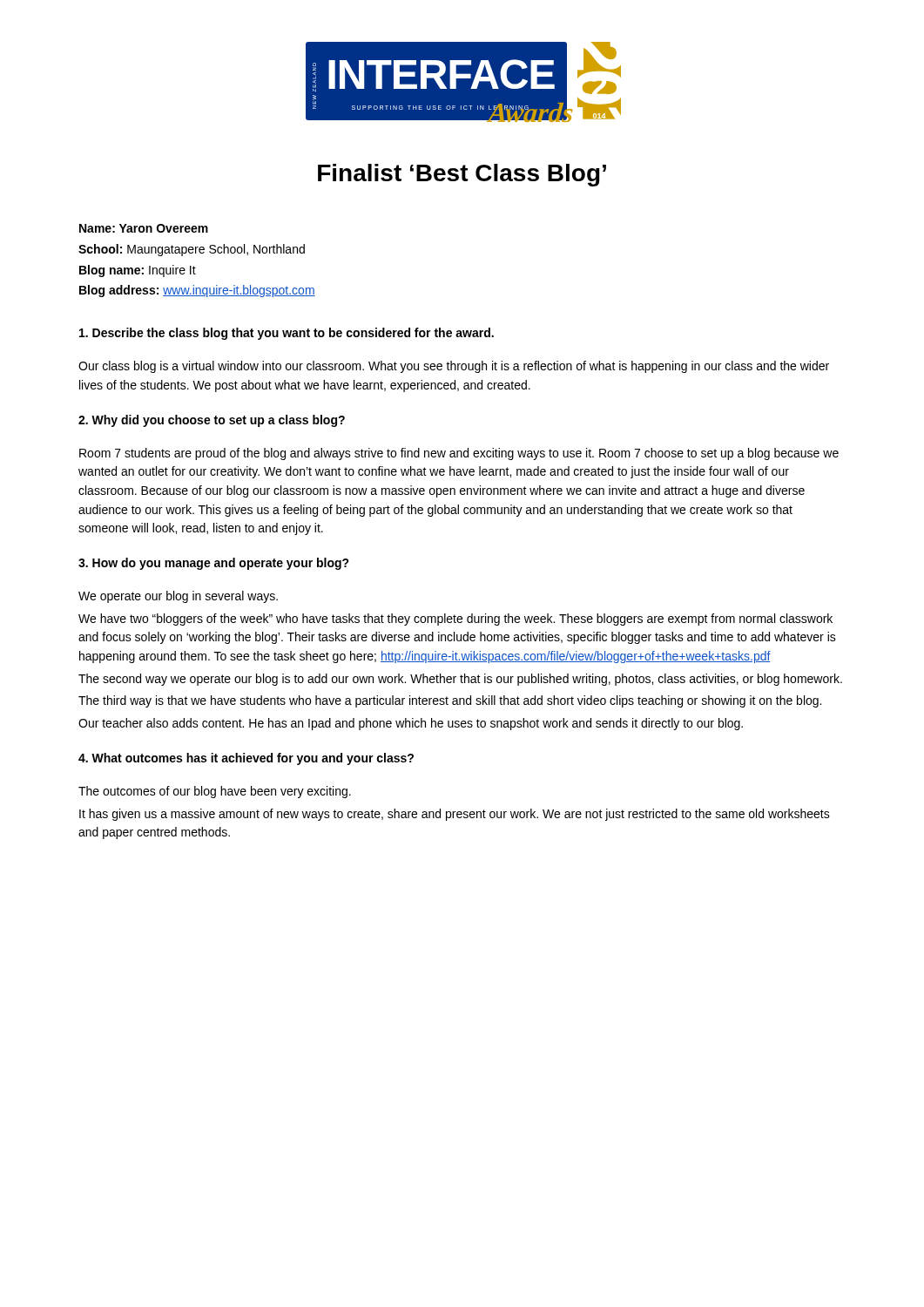The image size is (924, 1307).
Task: Click on the region starting "3. How do you manage and operate your"
Action: (x=214, y=564)
